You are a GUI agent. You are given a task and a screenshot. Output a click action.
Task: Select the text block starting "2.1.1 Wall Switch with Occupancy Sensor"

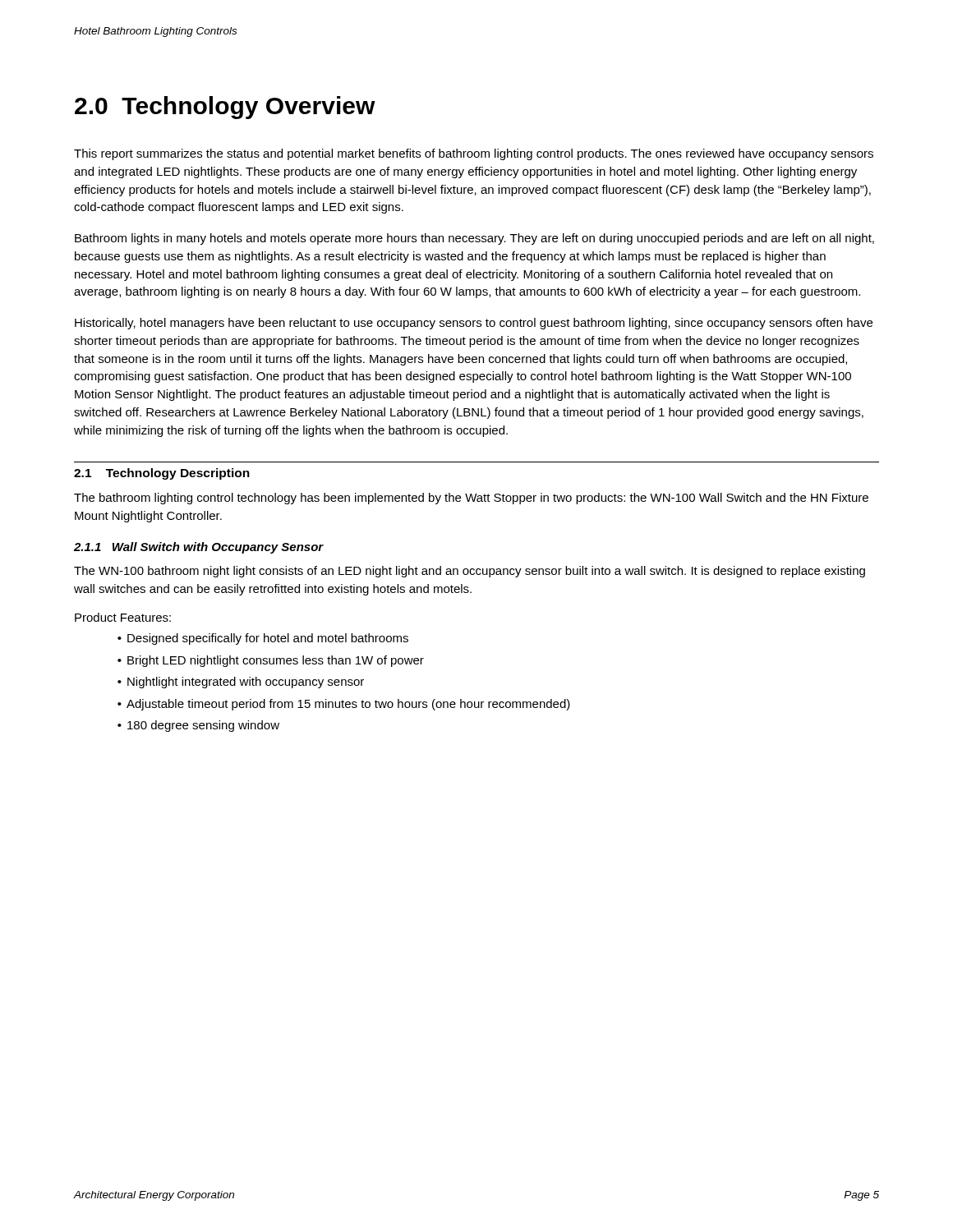point(199,548)
